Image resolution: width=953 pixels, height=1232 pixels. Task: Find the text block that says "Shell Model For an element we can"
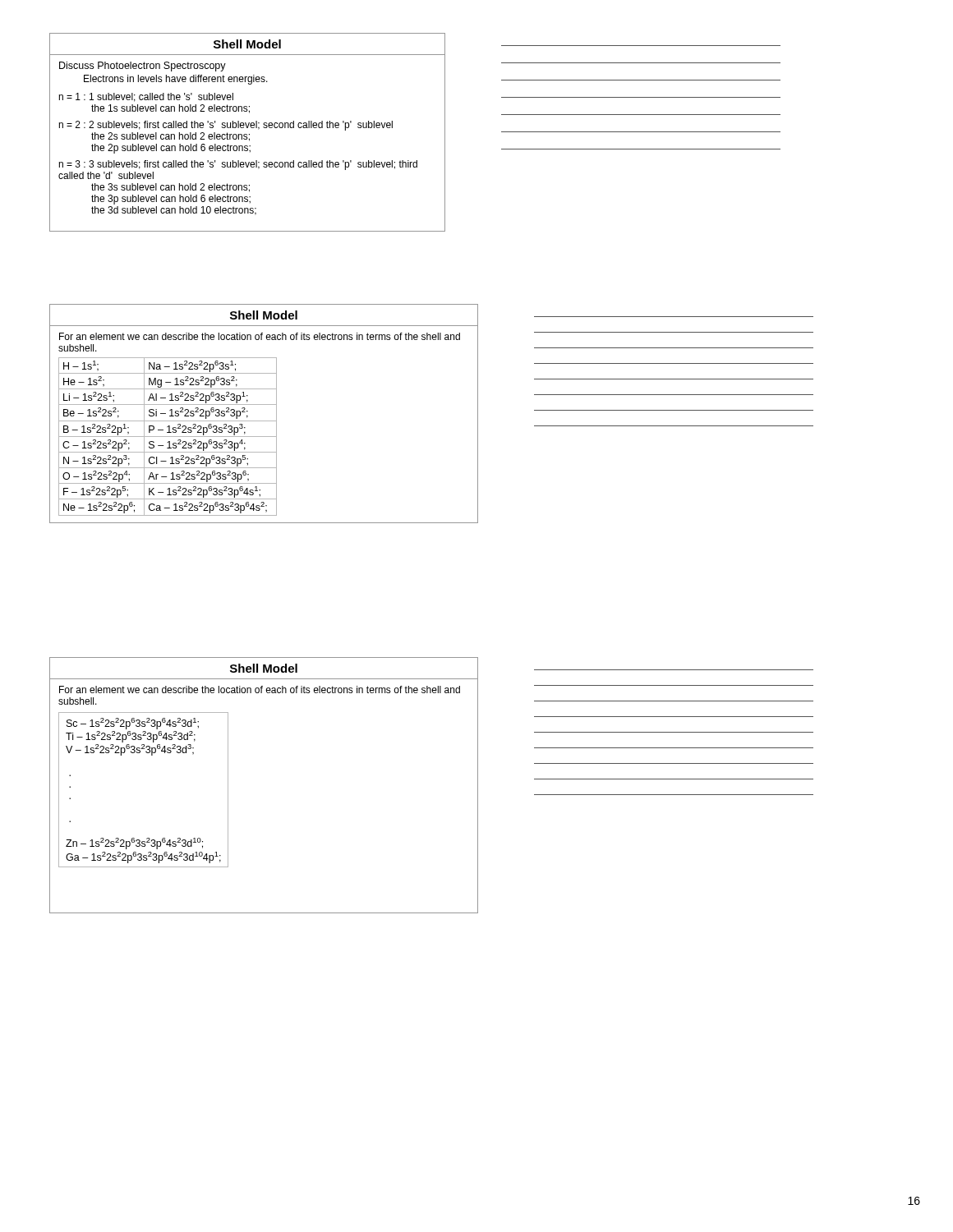tap(264, 766)
